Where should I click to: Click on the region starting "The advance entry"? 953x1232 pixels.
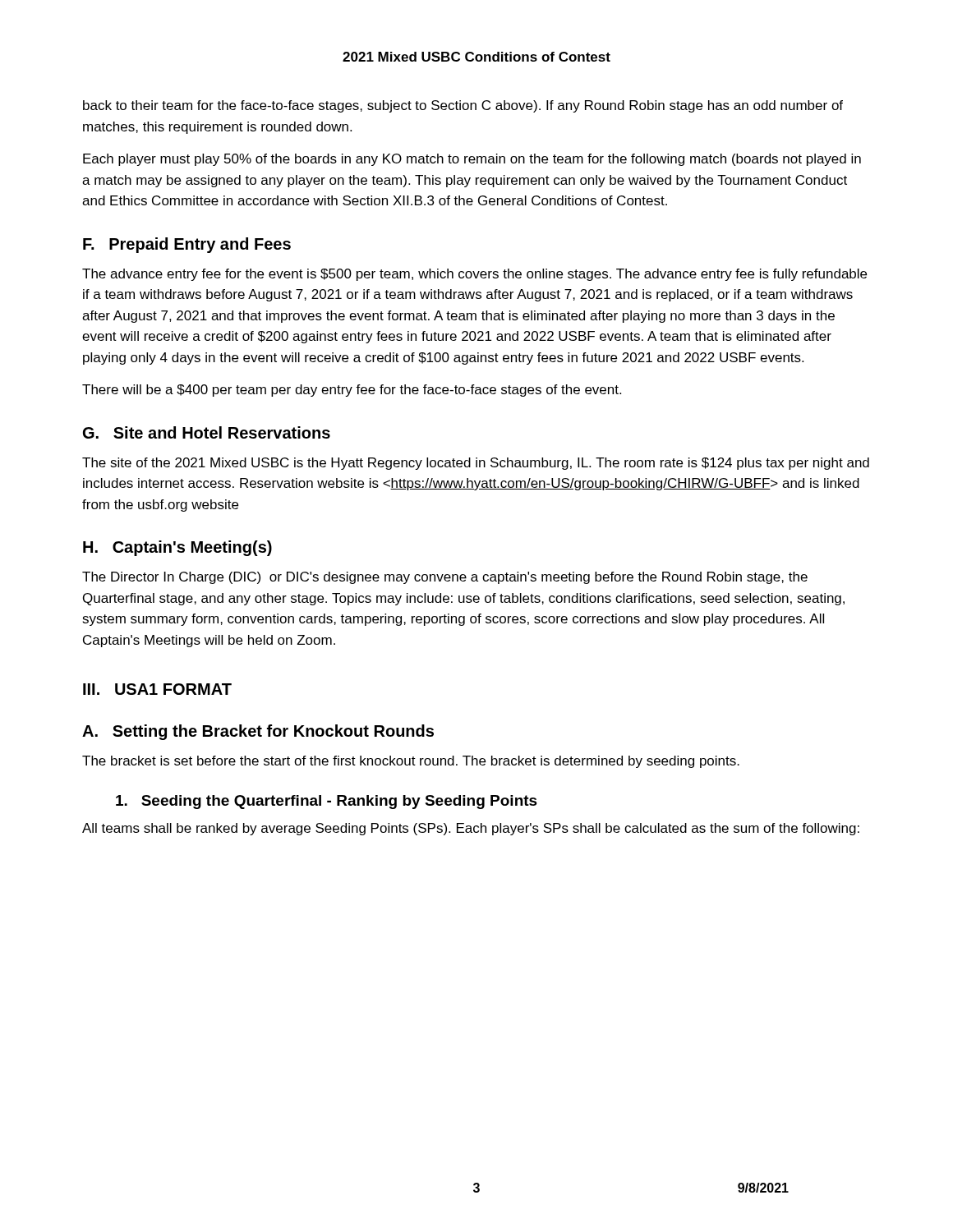(475, 315)
